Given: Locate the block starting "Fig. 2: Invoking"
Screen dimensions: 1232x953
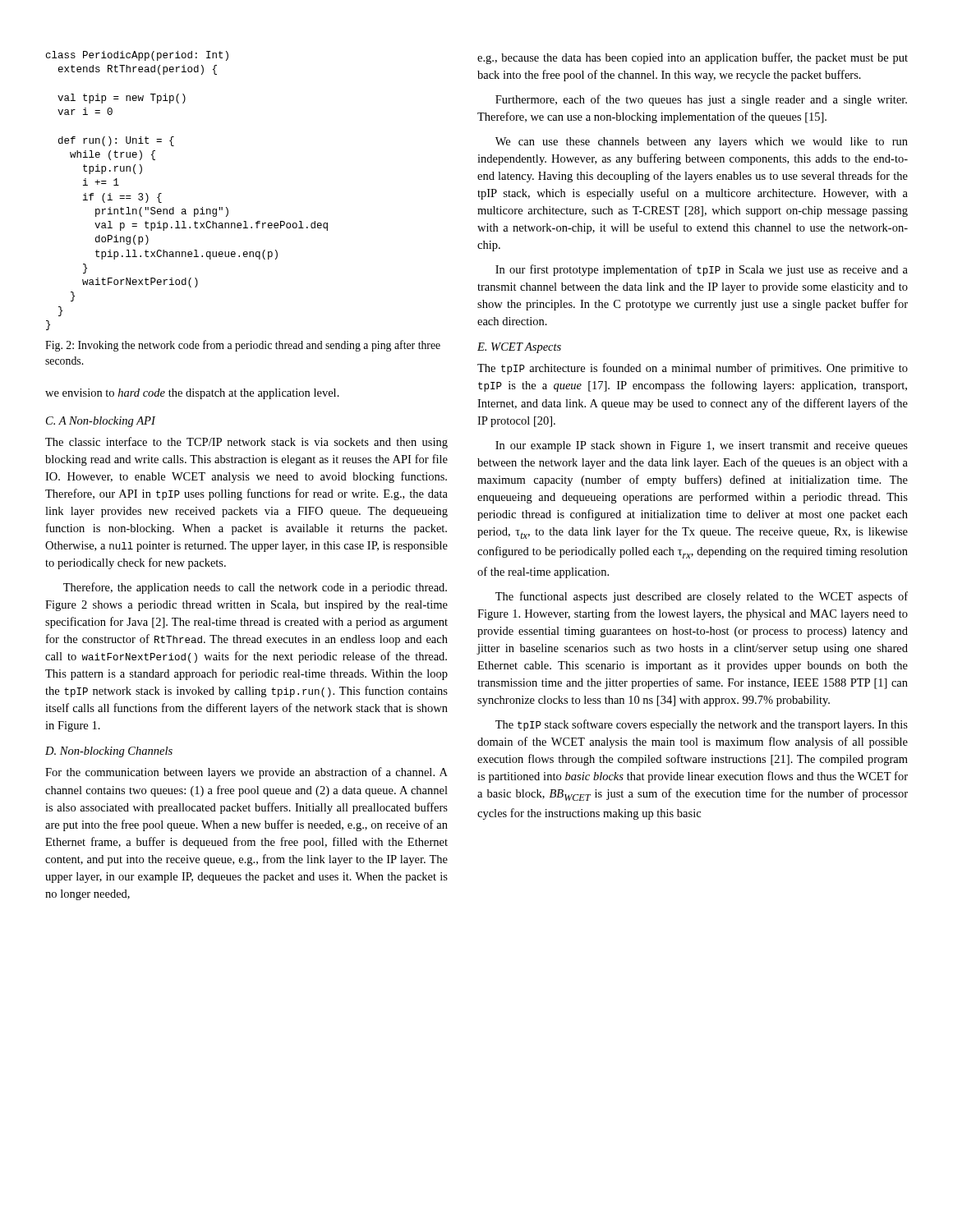Looking at the screenshot, I should 243,353.
